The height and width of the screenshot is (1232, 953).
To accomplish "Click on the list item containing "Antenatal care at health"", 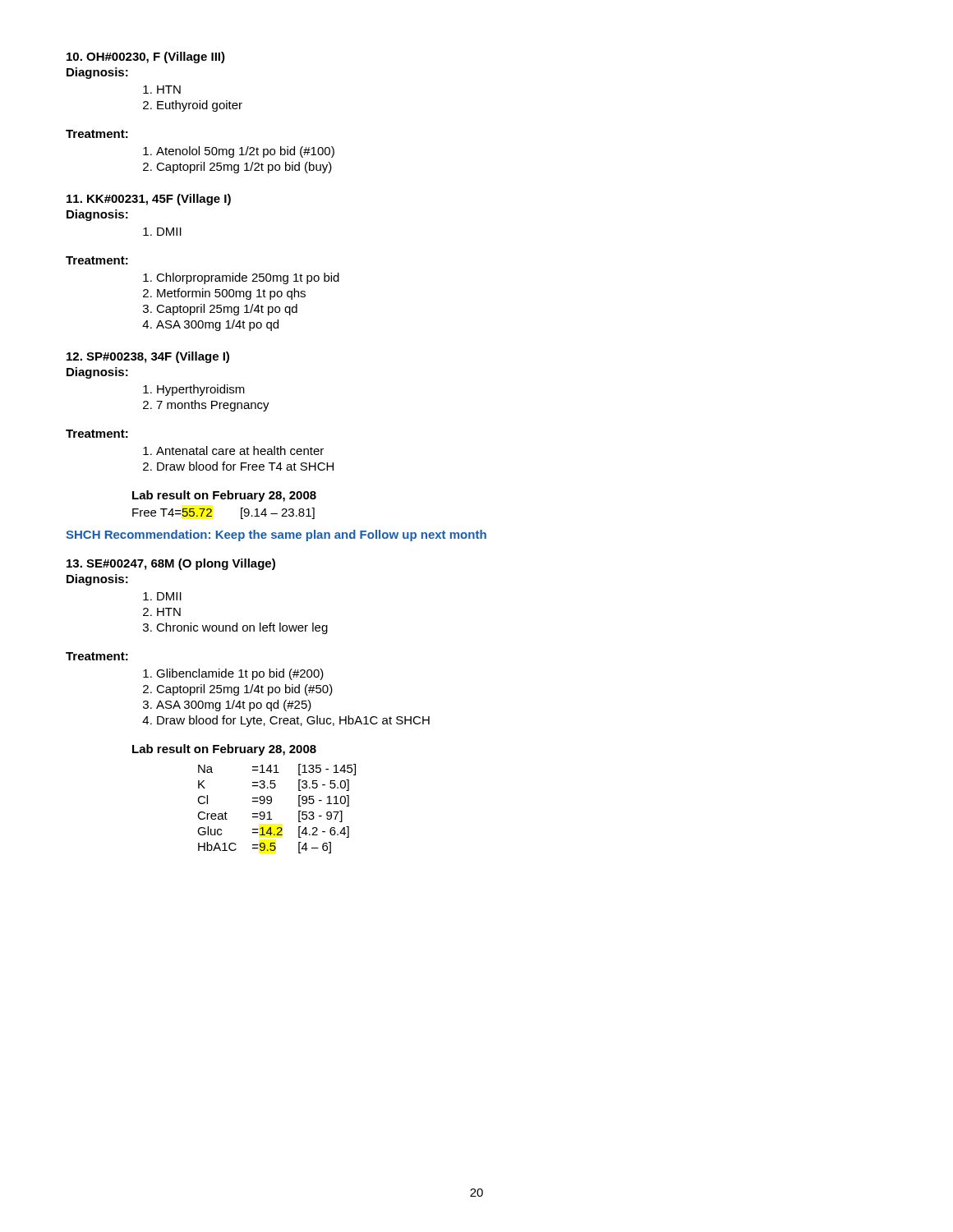I will [x=240, y=450].
